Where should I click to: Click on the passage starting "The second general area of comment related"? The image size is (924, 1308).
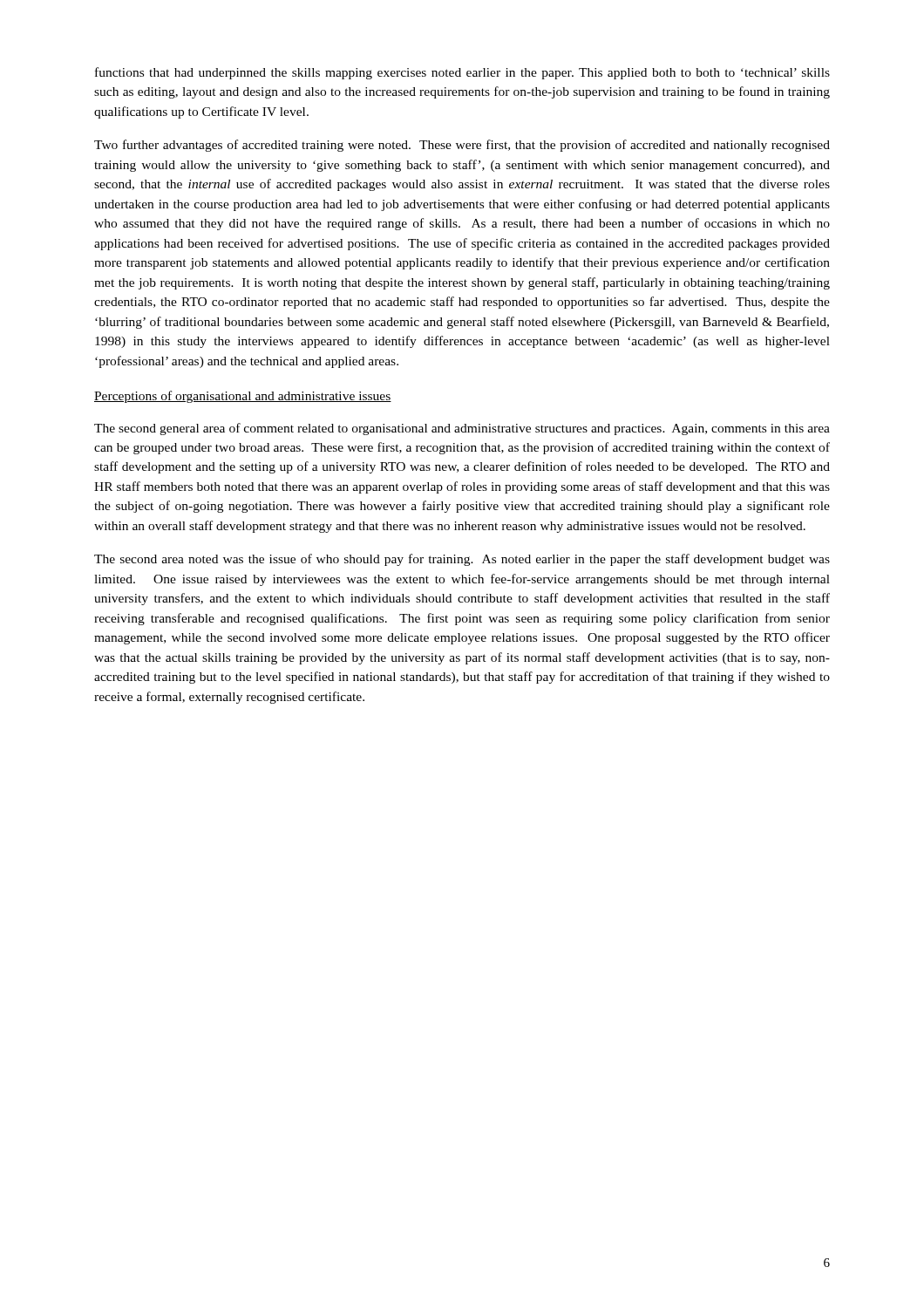point(462,477)
